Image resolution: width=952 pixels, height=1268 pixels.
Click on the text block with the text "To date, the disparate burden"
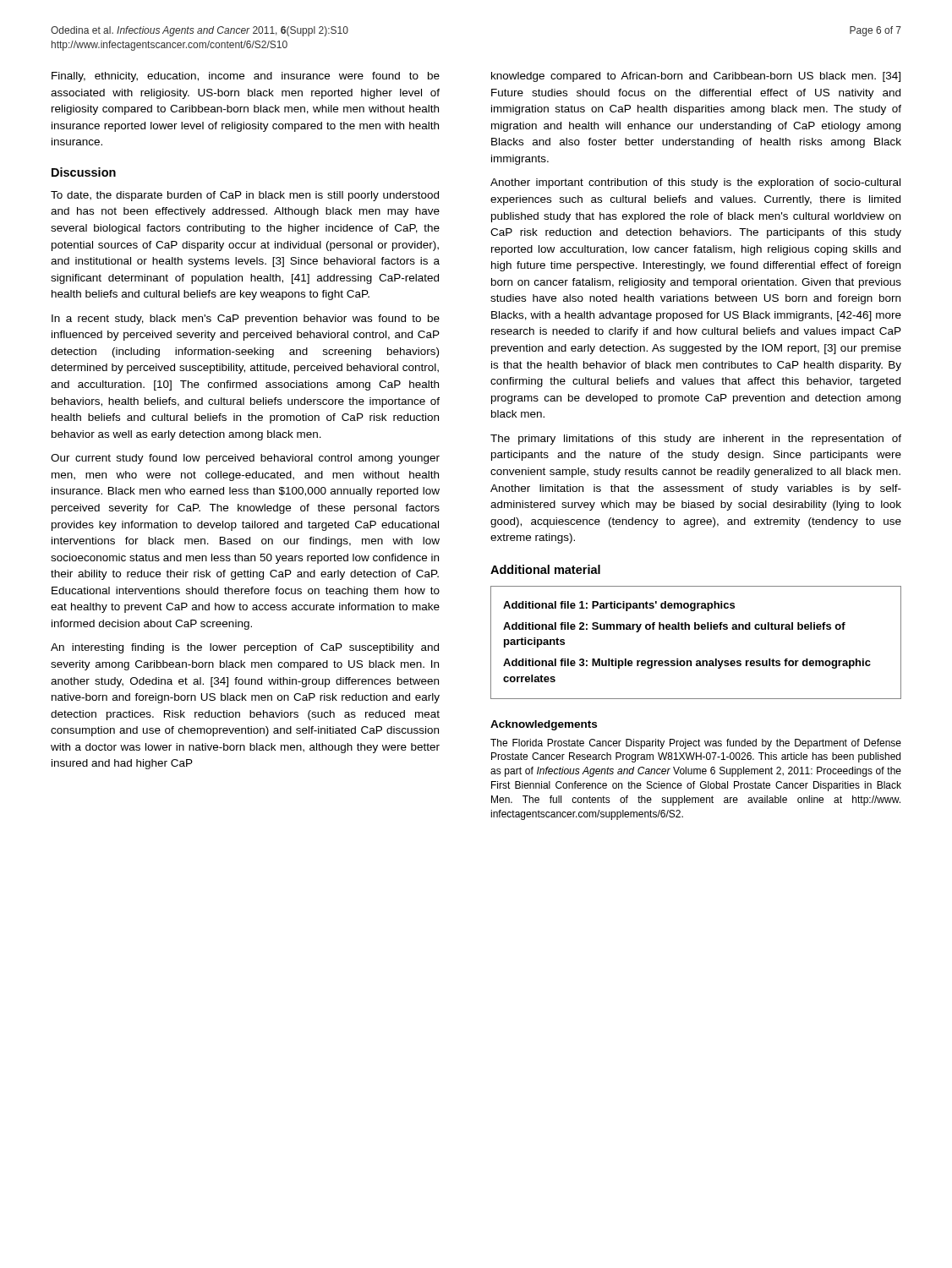click(x=245, y=245)
